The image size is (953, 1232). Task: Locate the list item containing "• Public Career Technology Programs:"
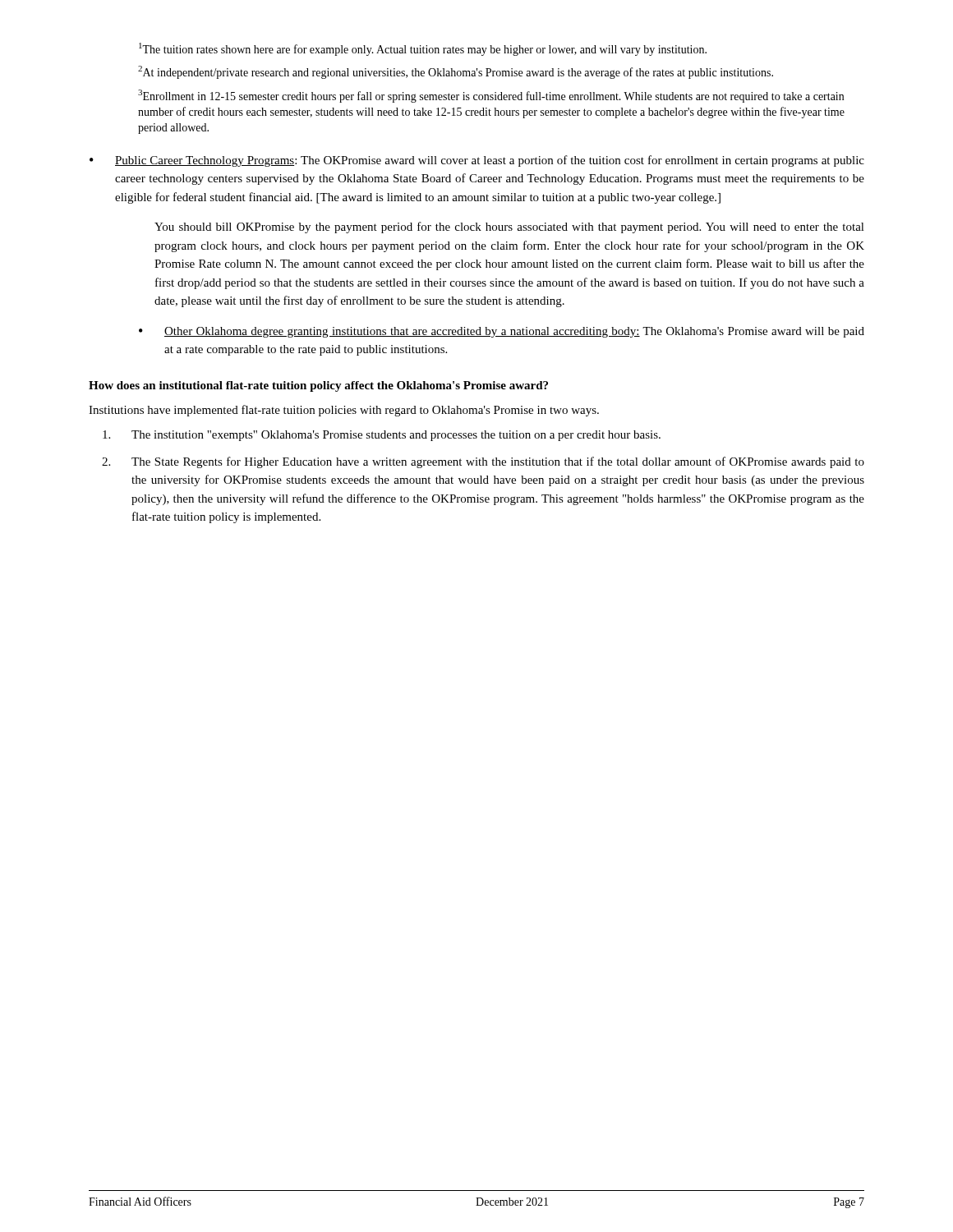coord(476,179)
